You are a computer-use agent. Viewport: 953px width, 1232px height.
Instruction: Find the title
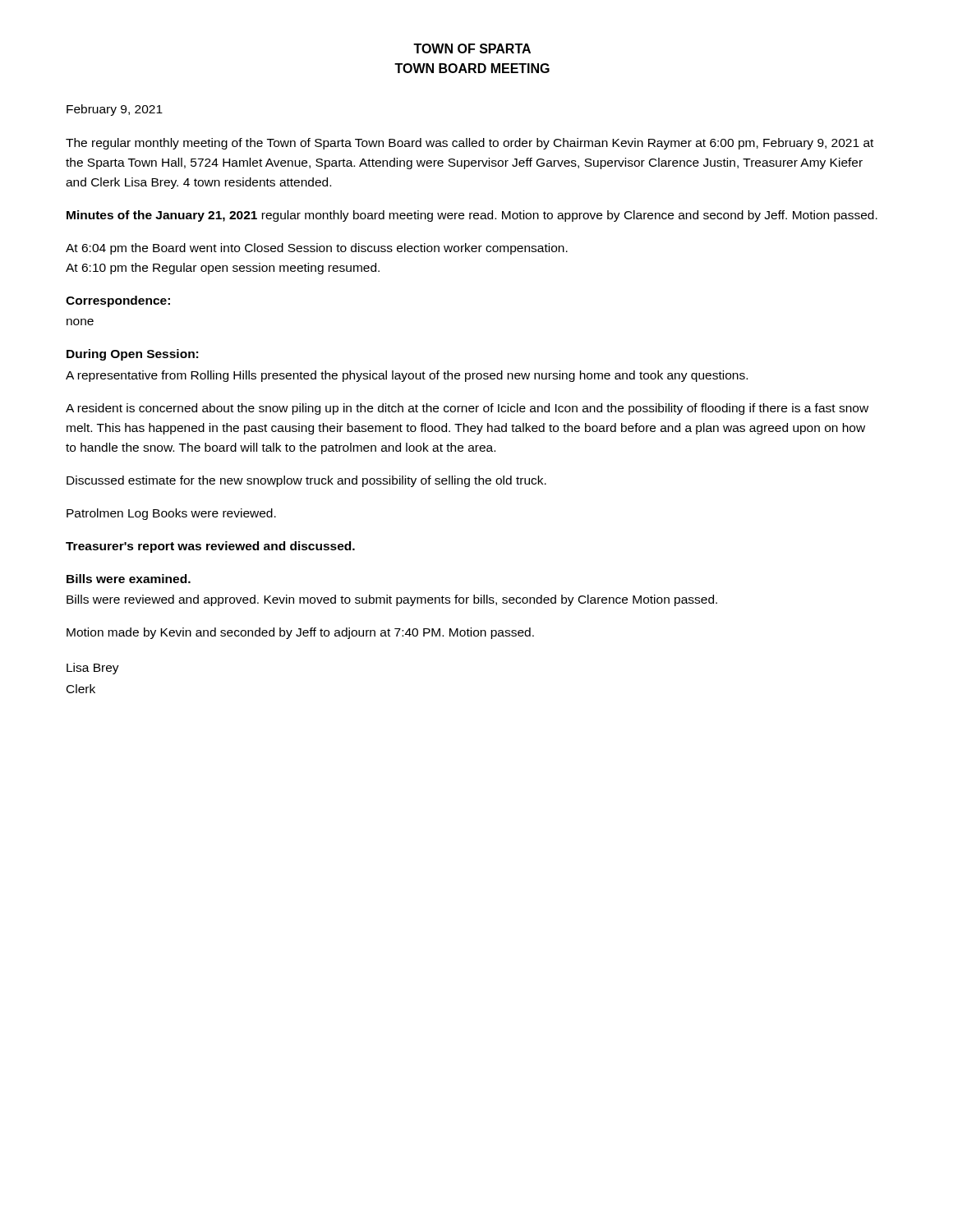(472, 59)
